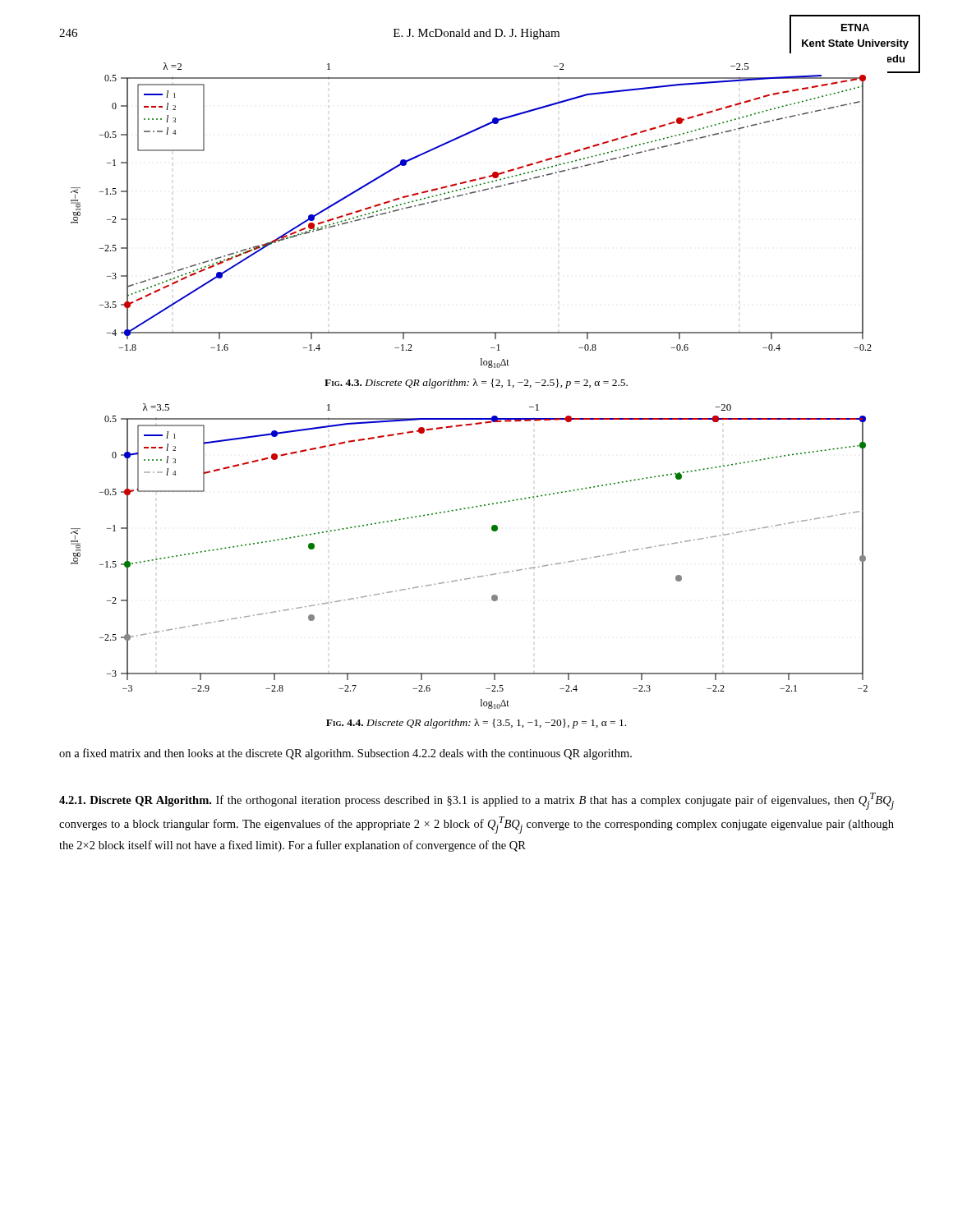Find the block on this page that starts "on a fixed"

tap(346, 753)
